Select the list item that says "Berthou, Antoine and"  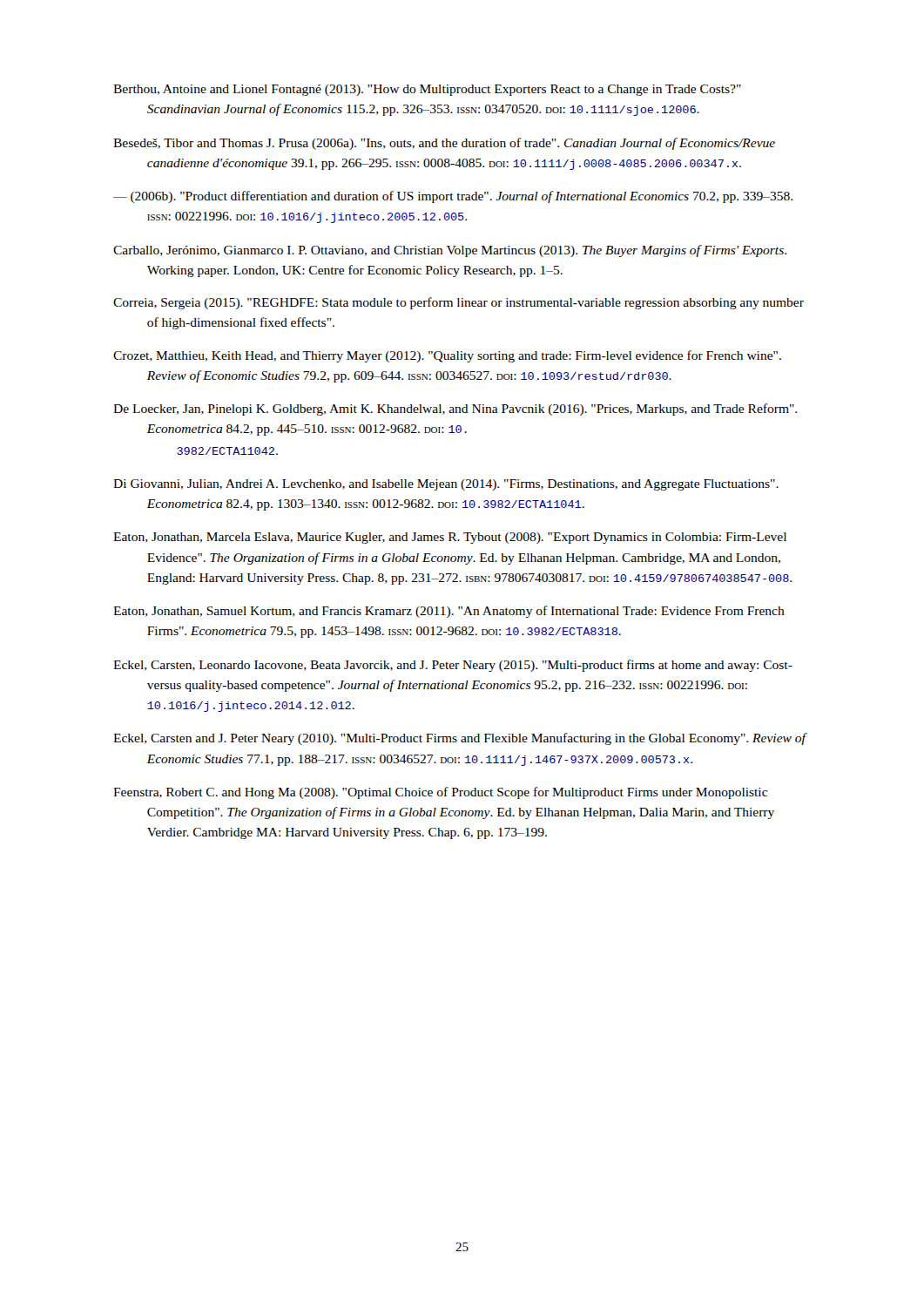click(x=427, y=99)
